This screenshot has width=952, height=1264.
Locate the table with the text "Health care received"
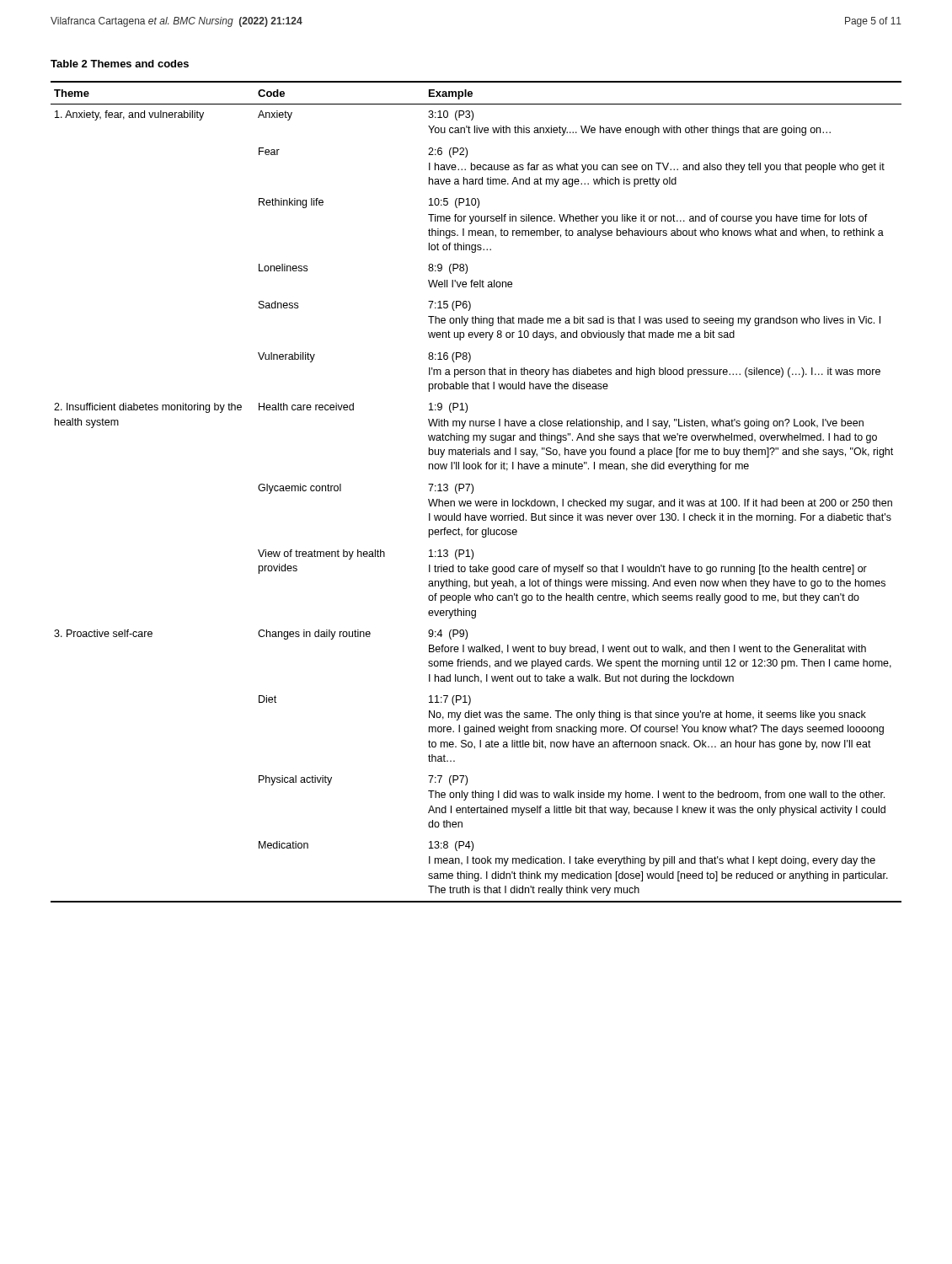(x=476, y=656)
